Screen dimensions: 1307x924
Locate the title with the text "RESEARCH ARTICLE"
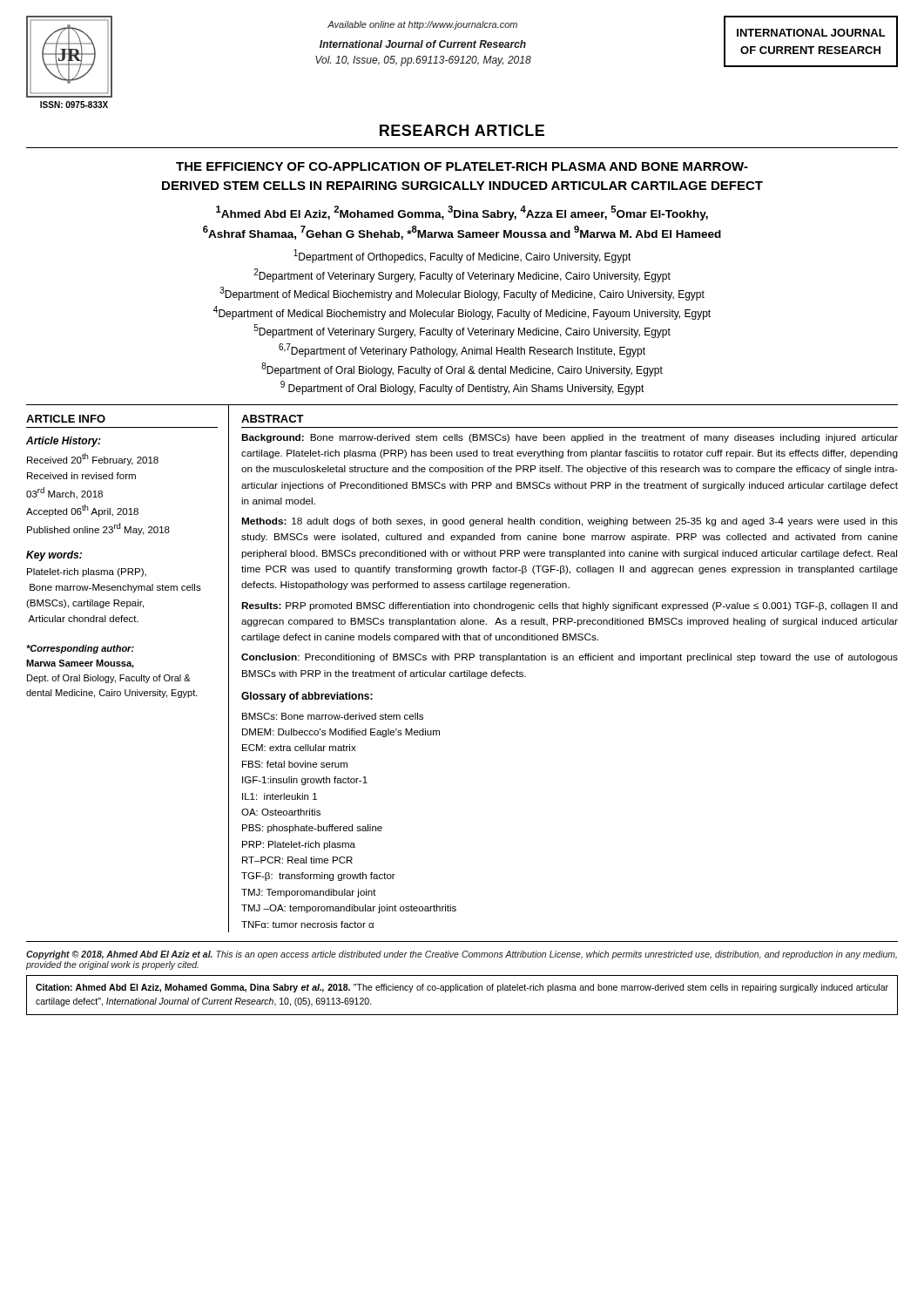click(x=462, y=131)
